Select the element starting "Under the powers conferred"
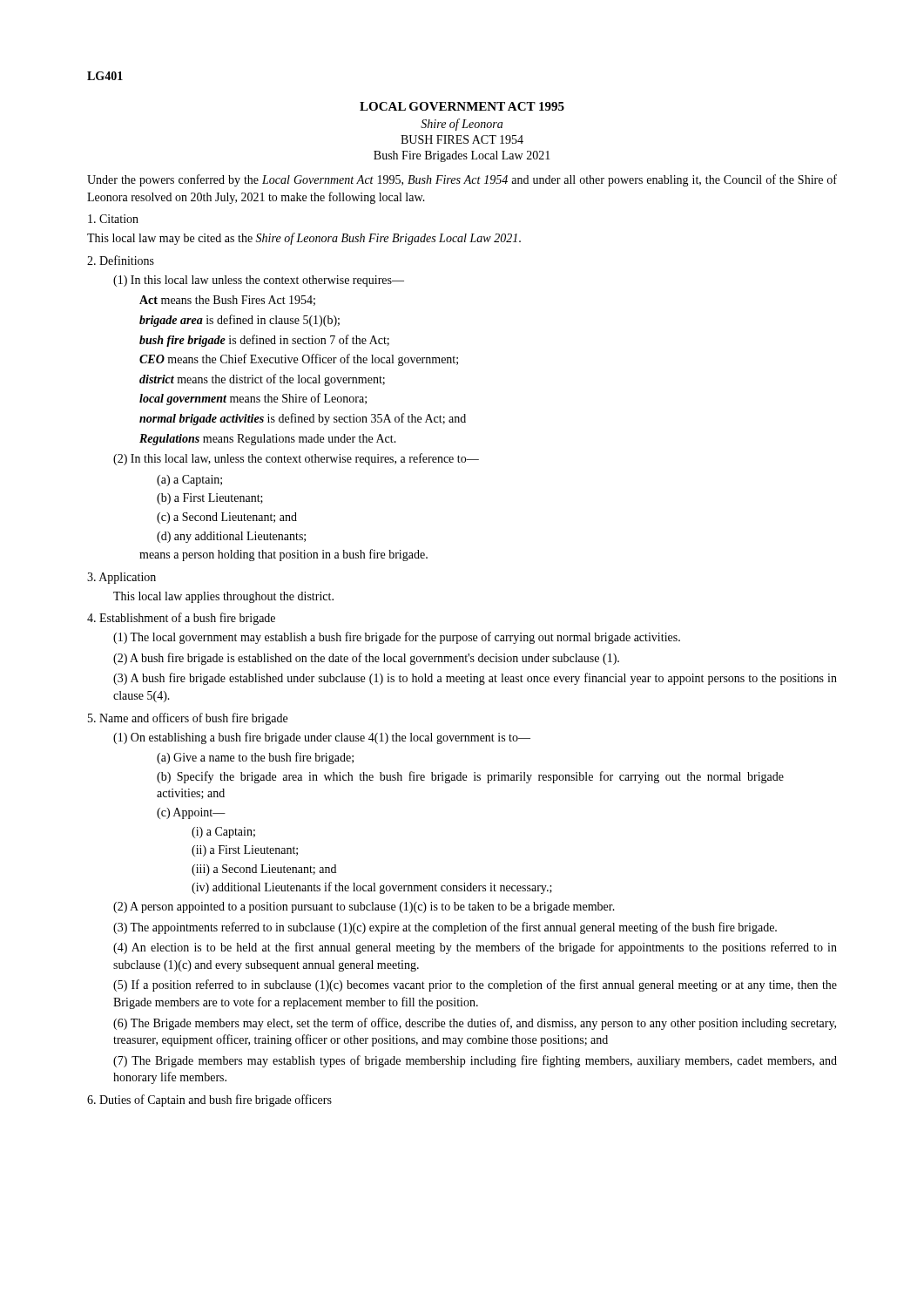This screenshot has height=1307, width=924. click(462, 188)
